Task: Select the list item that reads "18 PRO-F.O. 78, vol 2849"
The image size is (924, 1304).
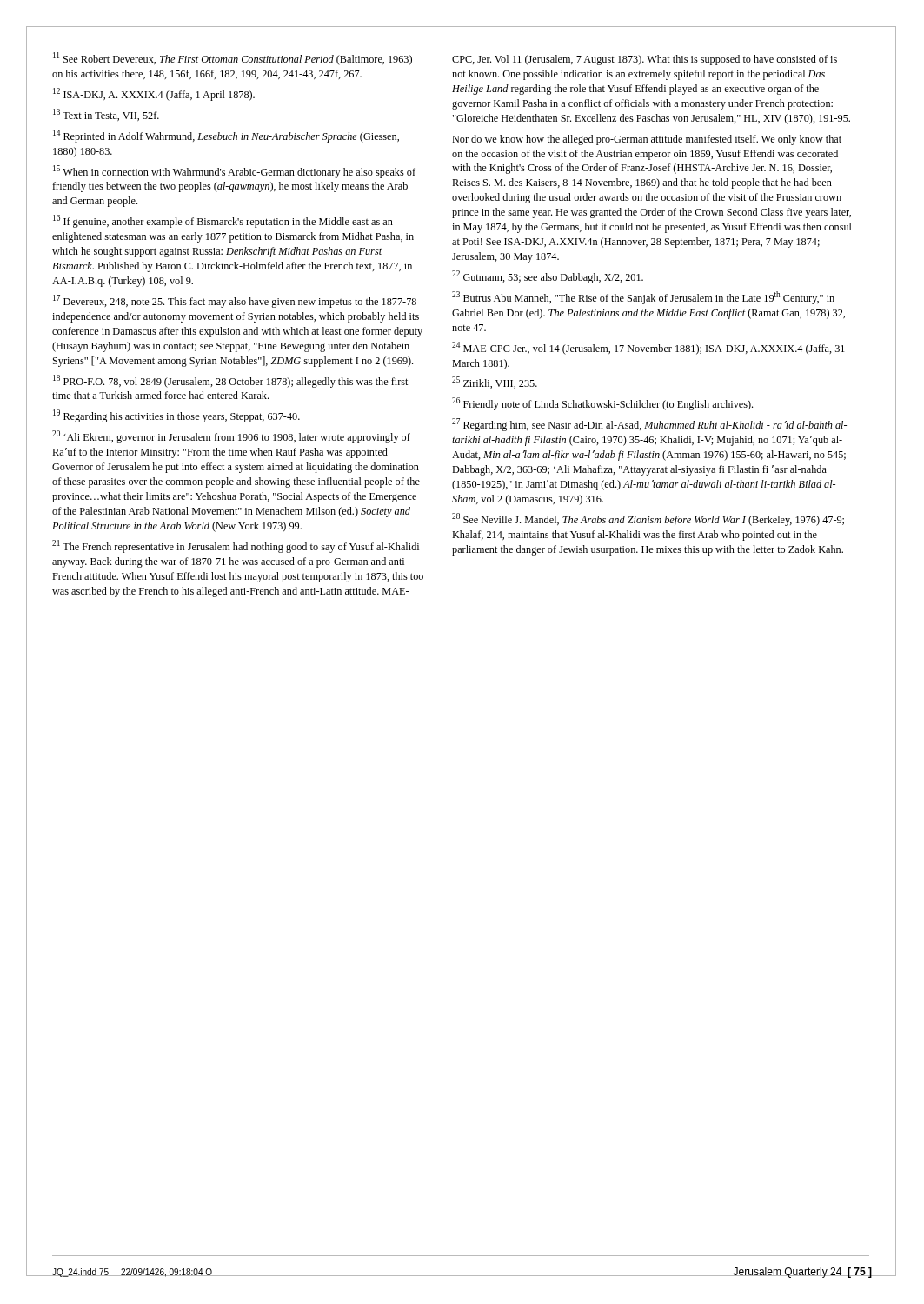Action: [230, 388]
